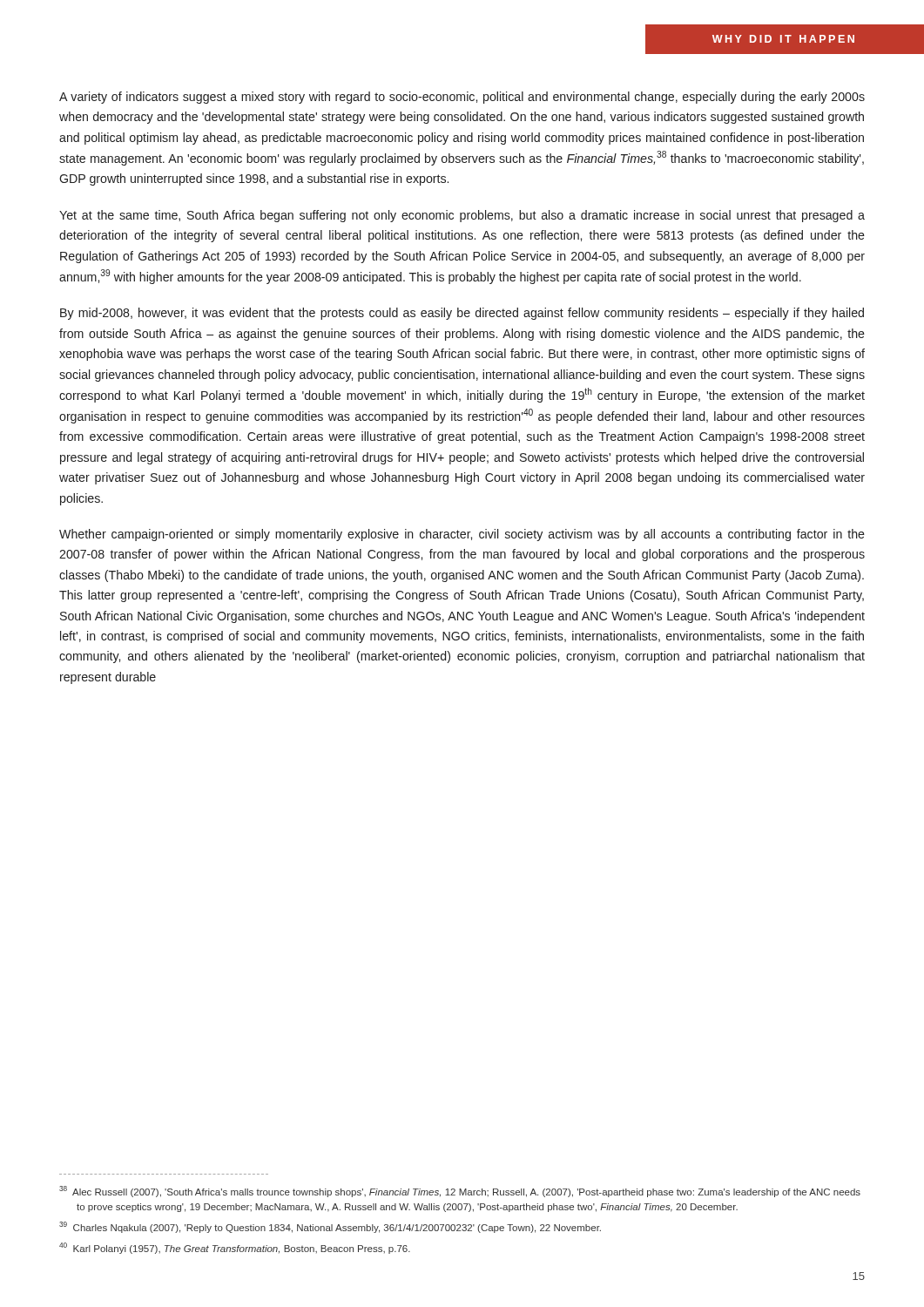This screenshot has height=1307, width=924.
Task: Point to the block beginning "Yet at the same time, South Africa began"
Action: click(x=462, y=246)
